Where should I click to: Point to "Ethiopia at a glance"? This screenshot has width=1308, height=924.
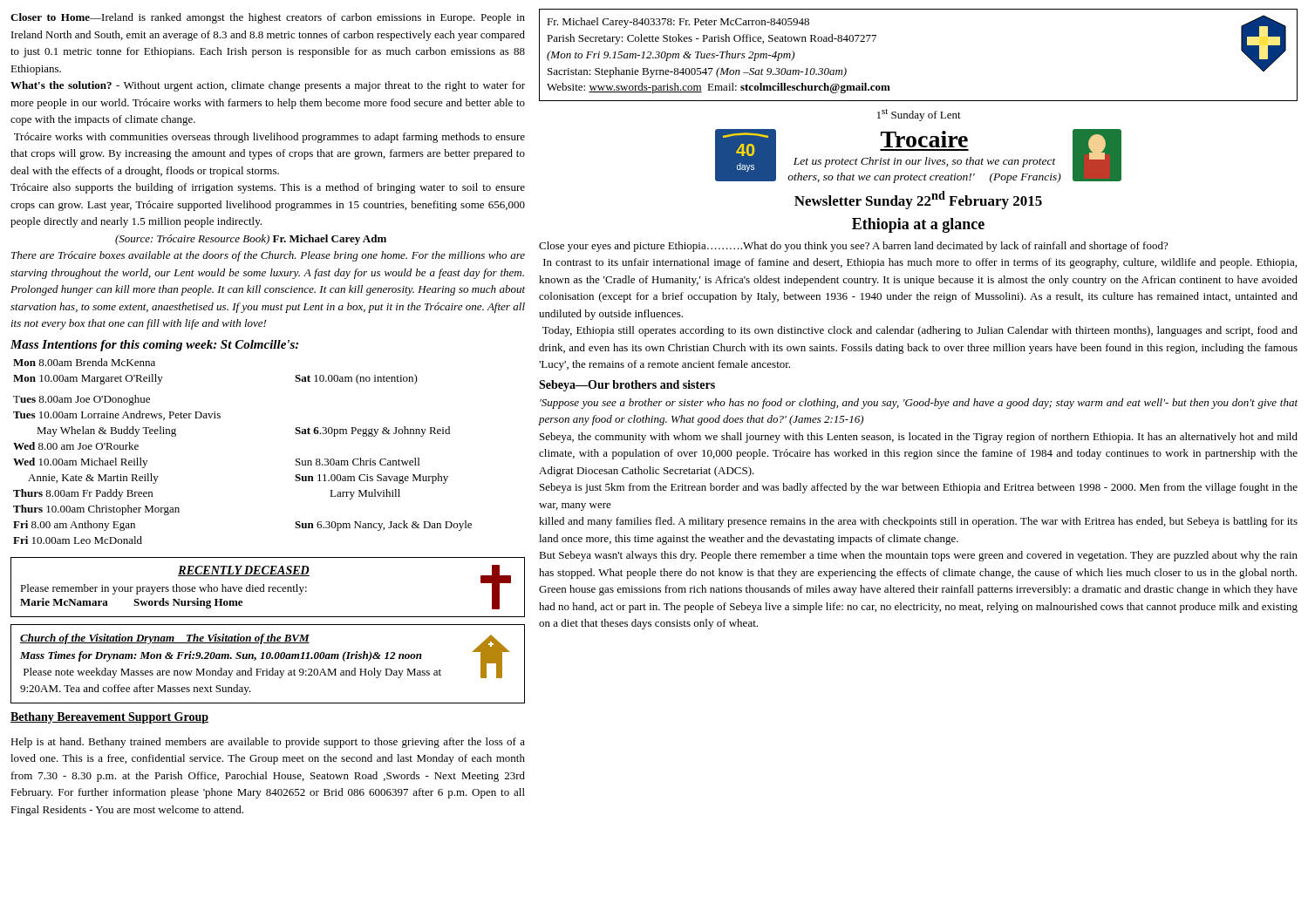pyautogui.click(x=918, y=224)
